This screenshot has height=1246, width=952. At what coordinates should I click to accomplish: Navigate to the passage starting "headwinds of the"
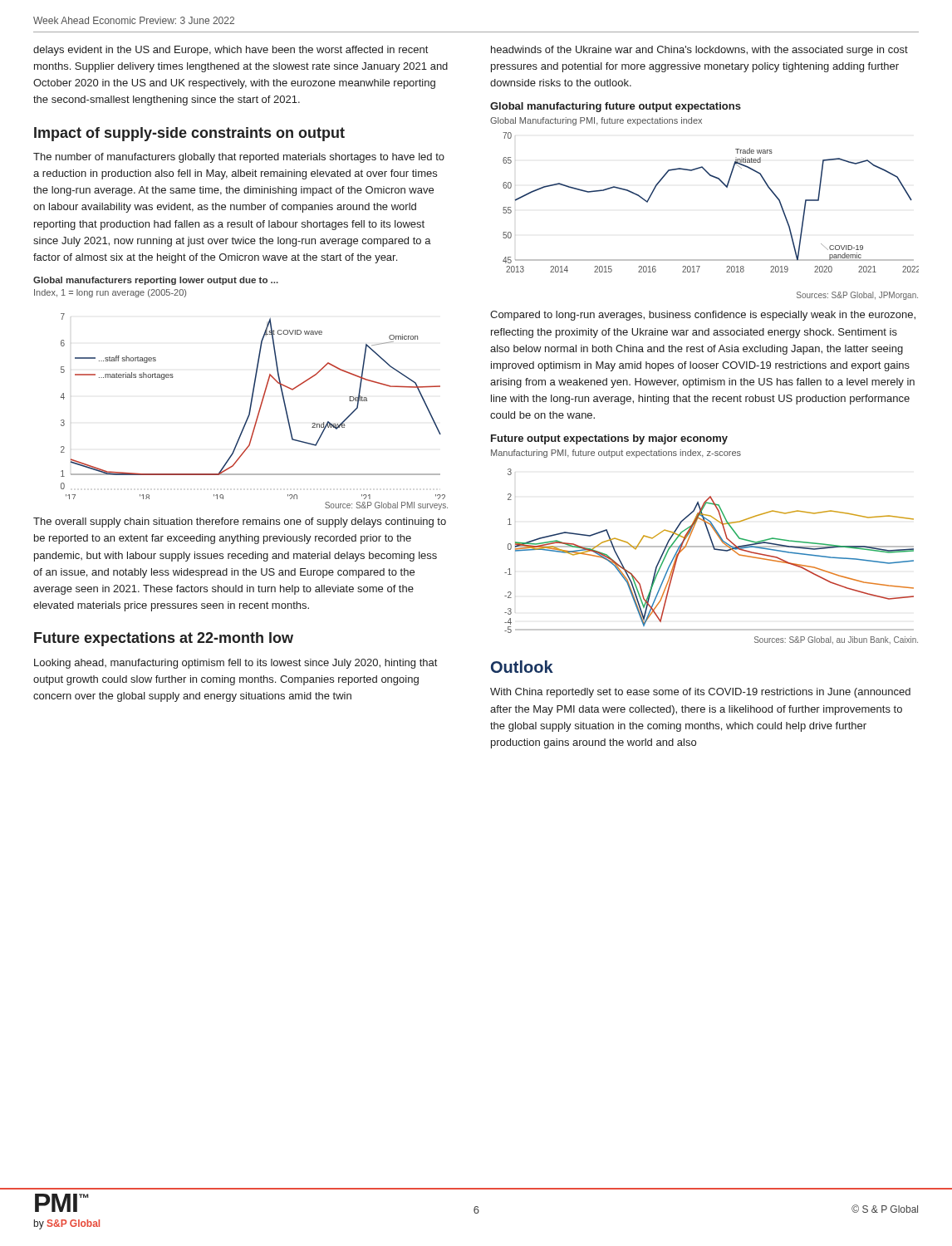point(699,66)
